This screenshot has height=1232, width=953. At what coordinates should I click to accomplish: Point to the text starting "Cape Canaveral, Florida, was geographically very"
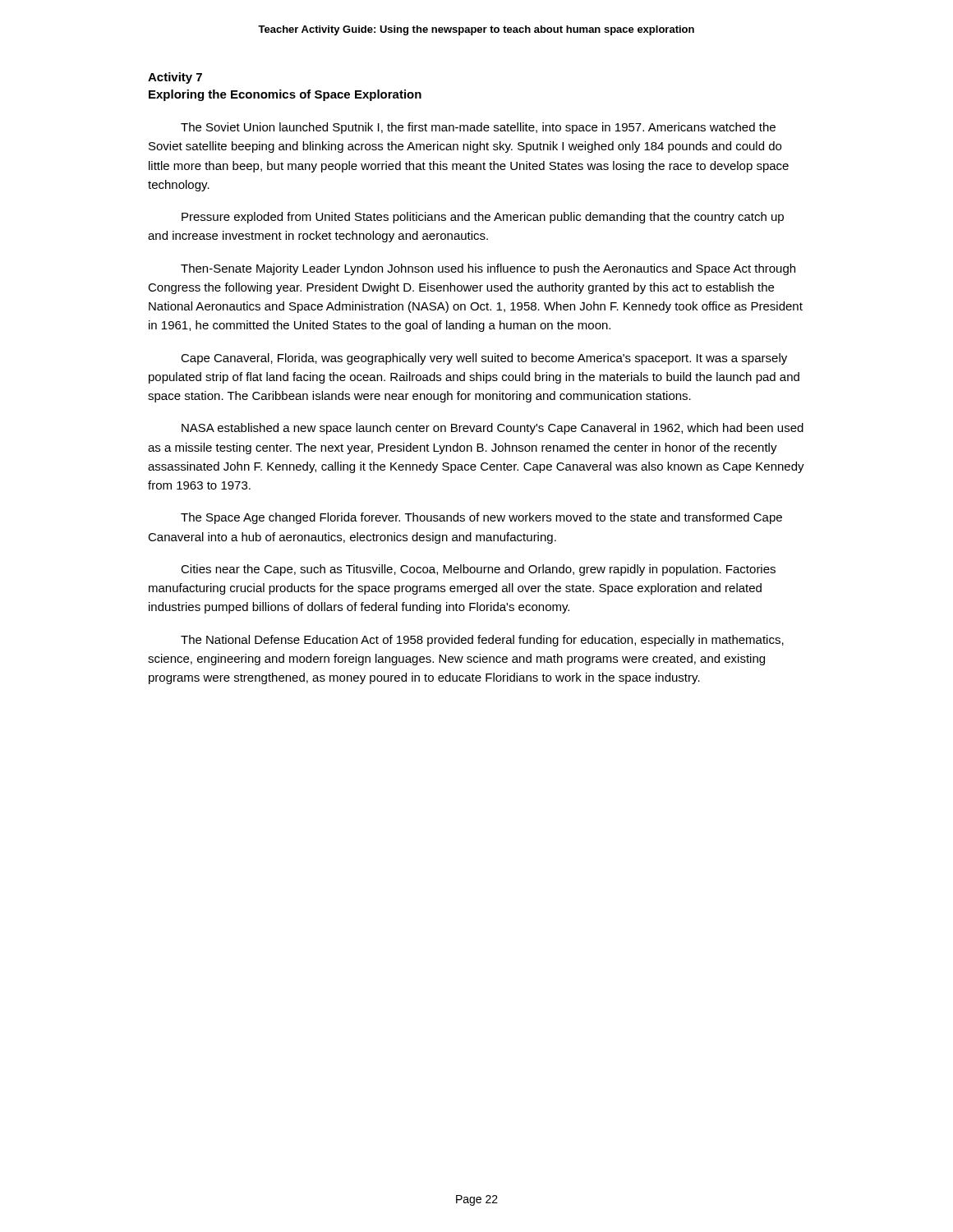(474, 376)
